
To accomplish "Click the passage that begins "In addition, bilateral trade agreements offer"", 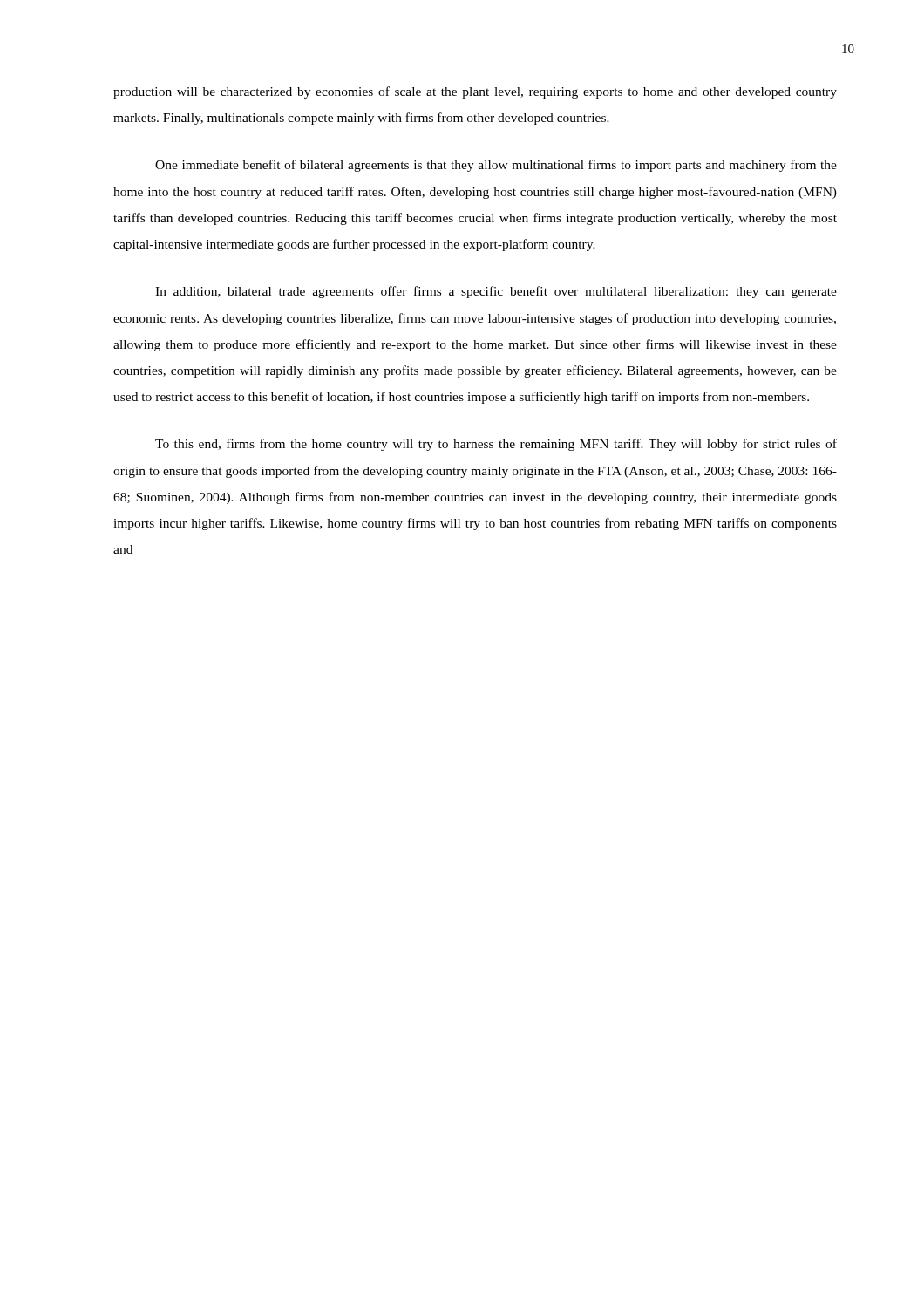I will click(x=475, y=344).
